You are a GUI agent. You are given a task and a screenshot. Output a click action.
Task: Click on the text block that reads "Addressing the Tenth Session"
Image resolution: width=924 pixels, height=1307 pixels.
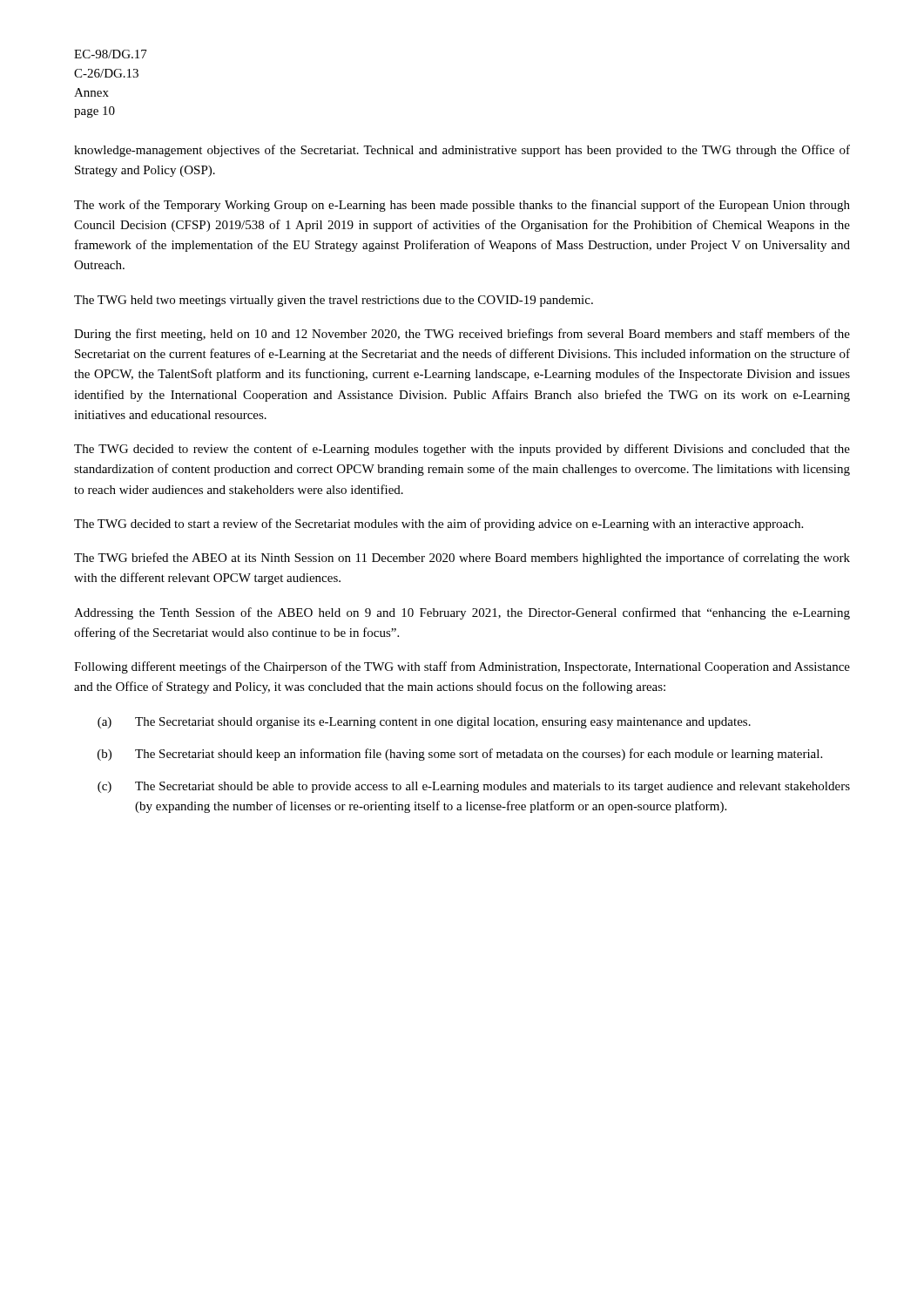coord(462,622)
